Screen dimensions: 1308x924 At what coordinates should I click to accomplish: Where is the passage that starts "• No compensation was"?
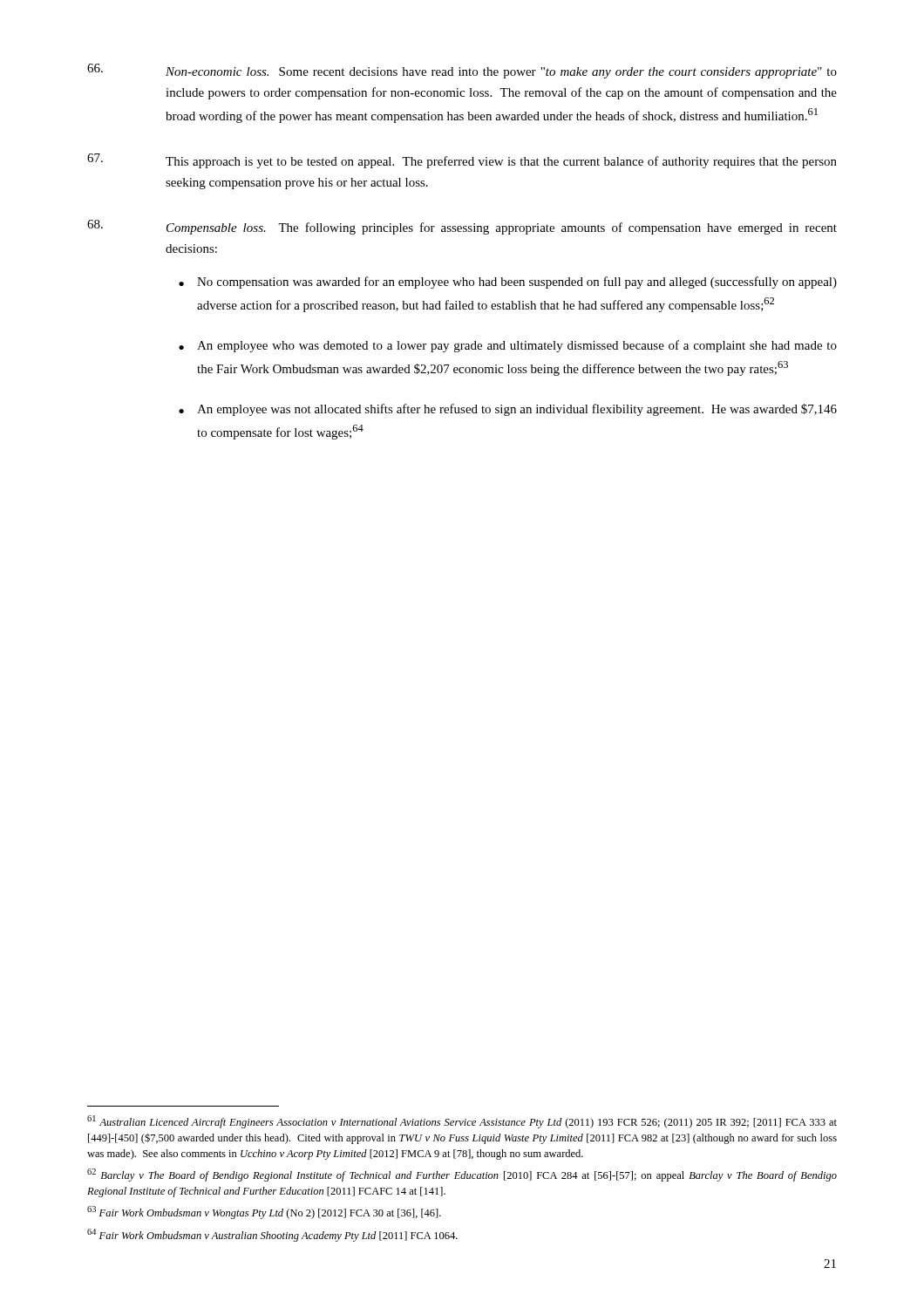tap(501, 293)
